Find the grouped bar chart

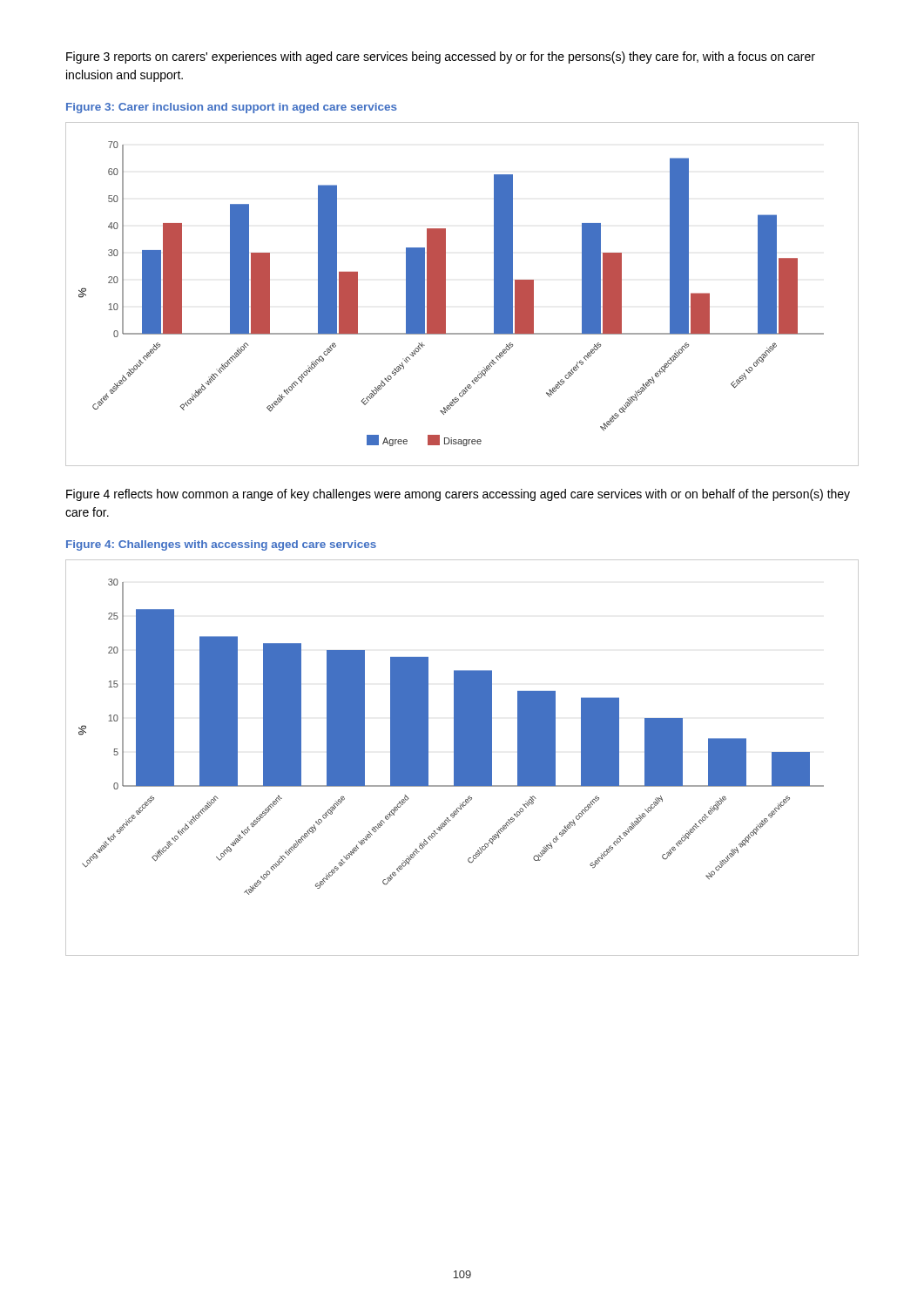click(x=462, y=294)
